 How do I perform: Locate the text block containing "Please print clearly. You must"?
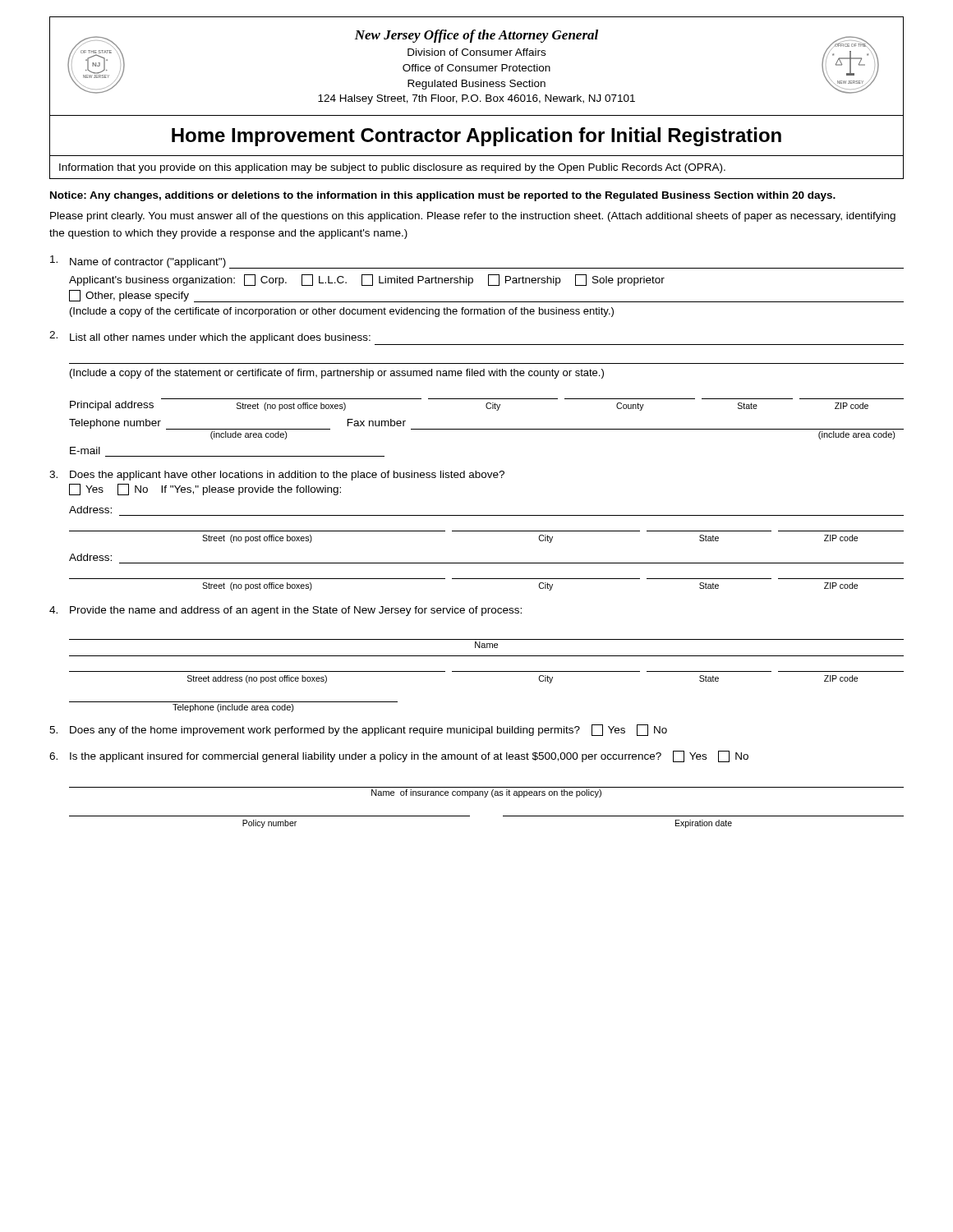473,224
